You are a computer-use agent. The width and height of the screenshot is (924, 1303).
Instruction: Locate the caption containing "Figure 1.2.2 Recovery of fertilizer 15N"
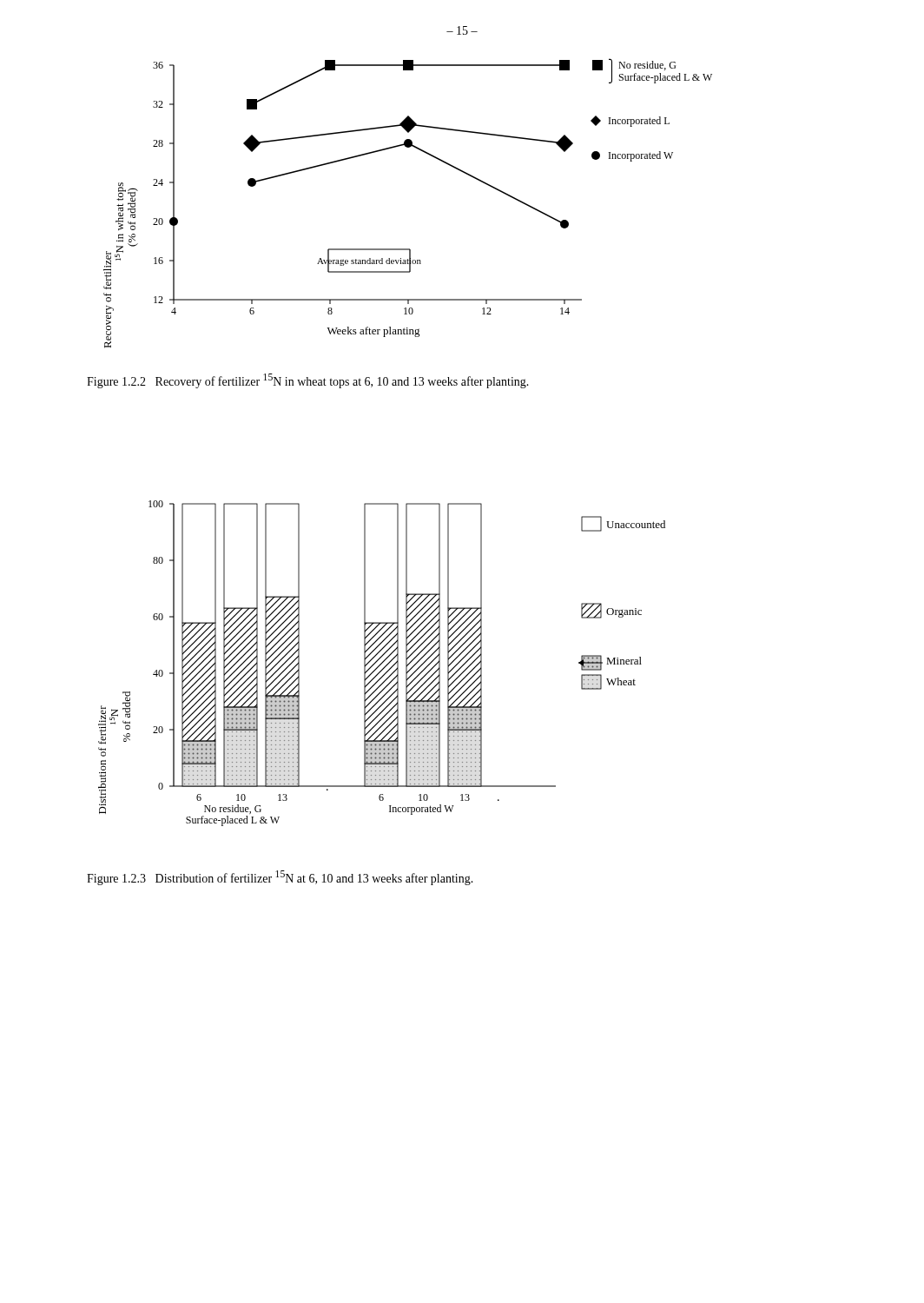[308, 380]
